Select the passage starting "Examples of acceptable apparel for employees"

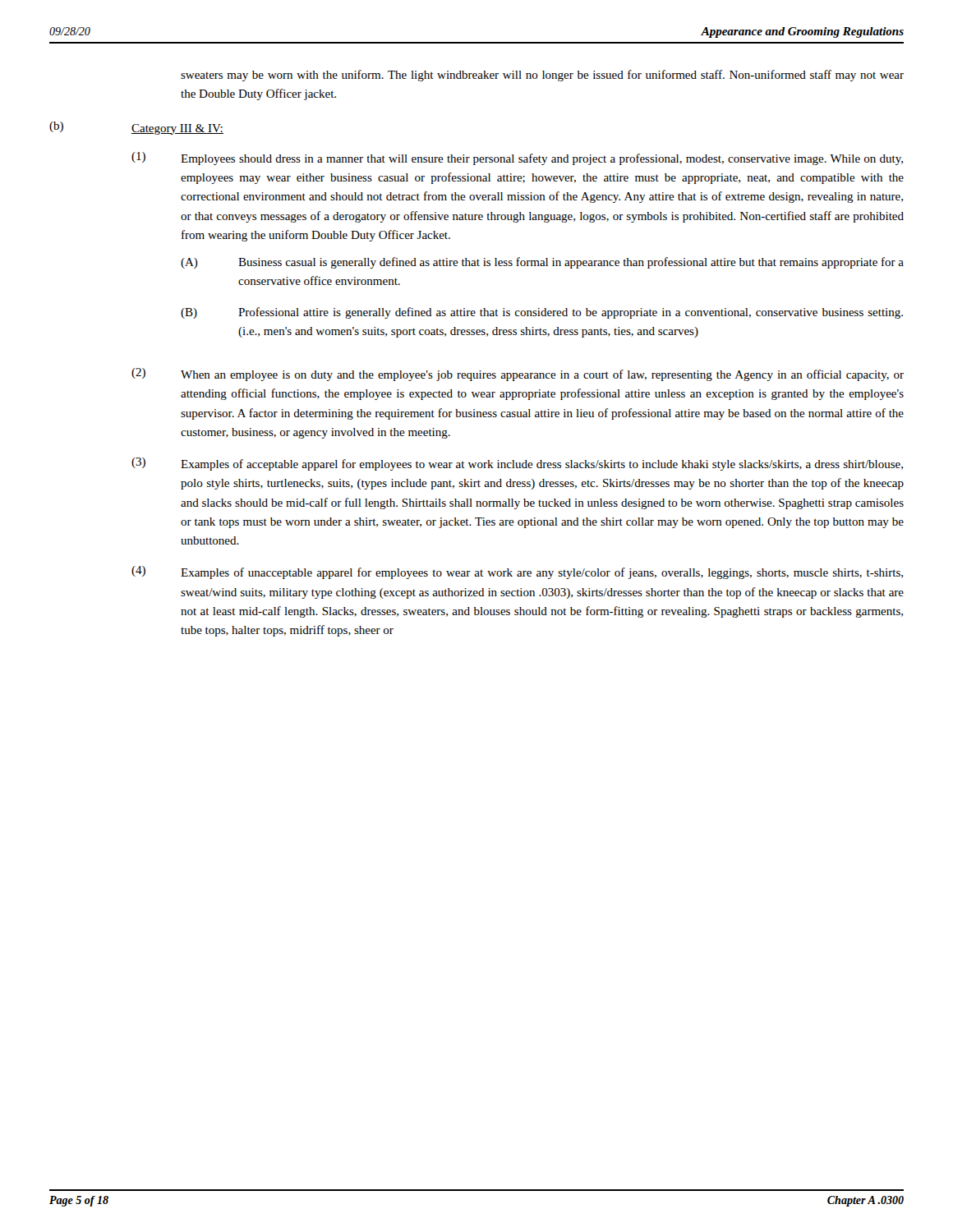click(x=542, y=502)
